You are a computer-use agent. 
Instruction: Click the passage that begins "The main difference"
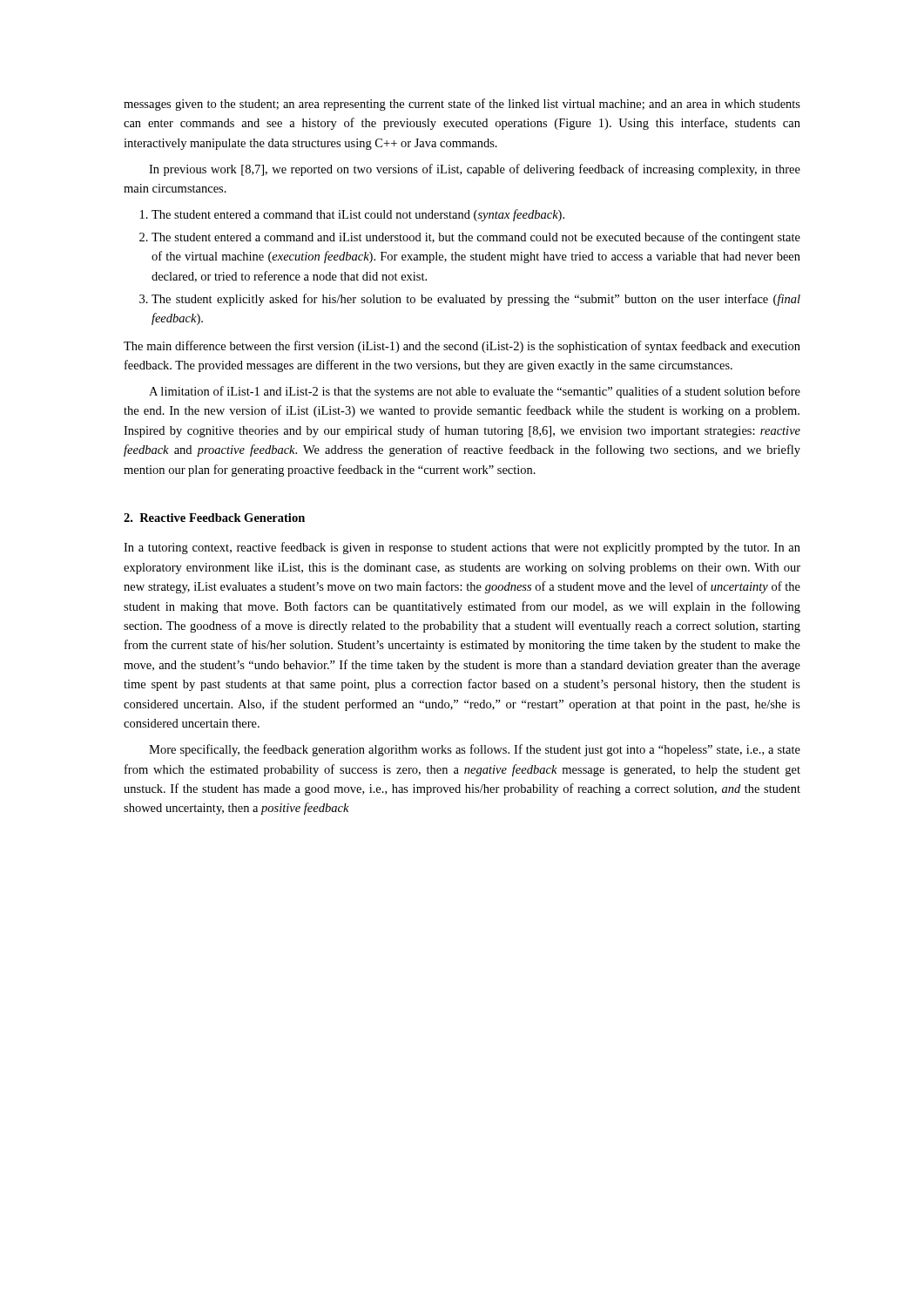coord(462,408)
